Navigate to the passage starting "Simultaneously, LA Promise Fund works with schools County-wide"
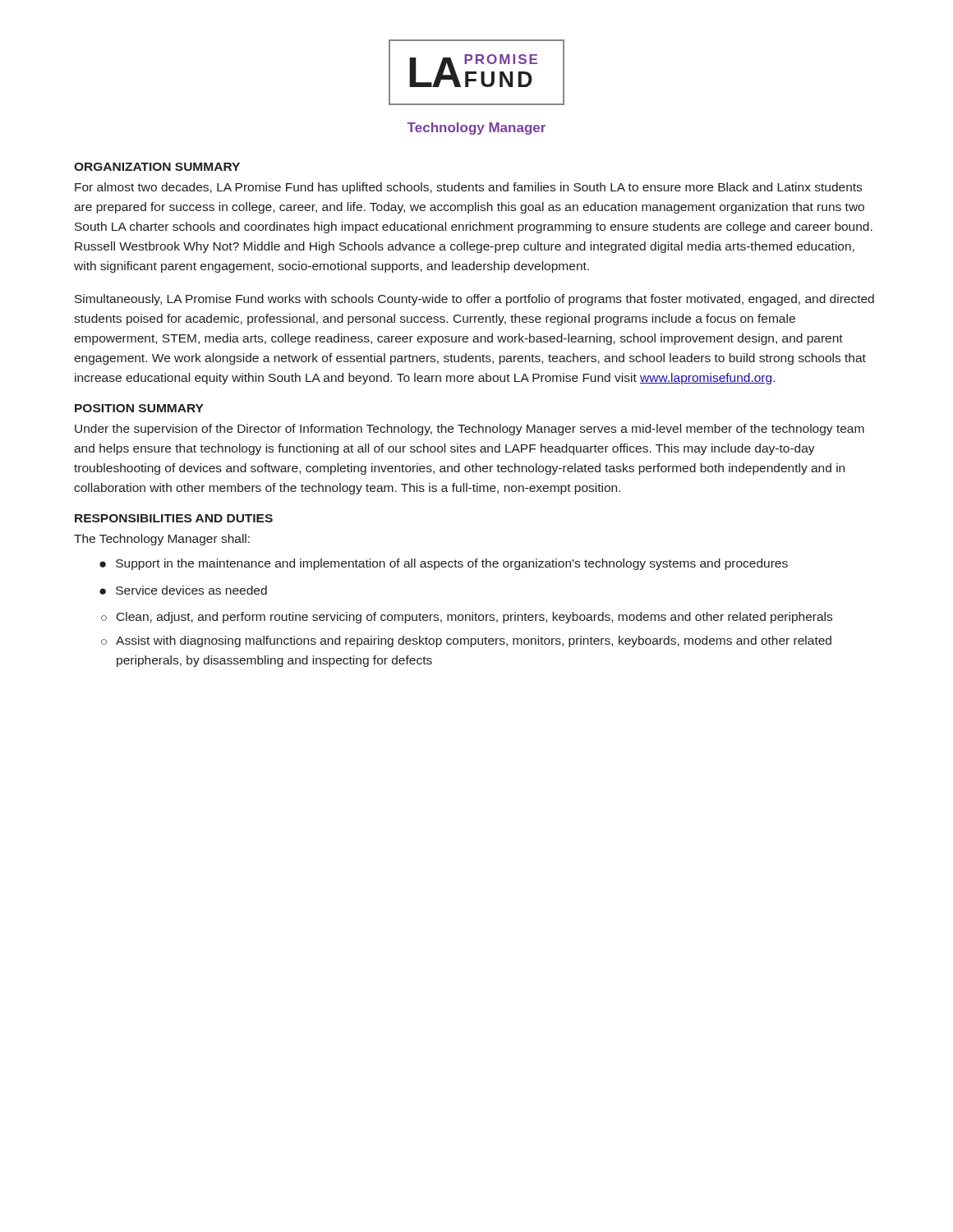This screenshot has width=953, height=1232. pyautogui.click(x=474, y=338)
